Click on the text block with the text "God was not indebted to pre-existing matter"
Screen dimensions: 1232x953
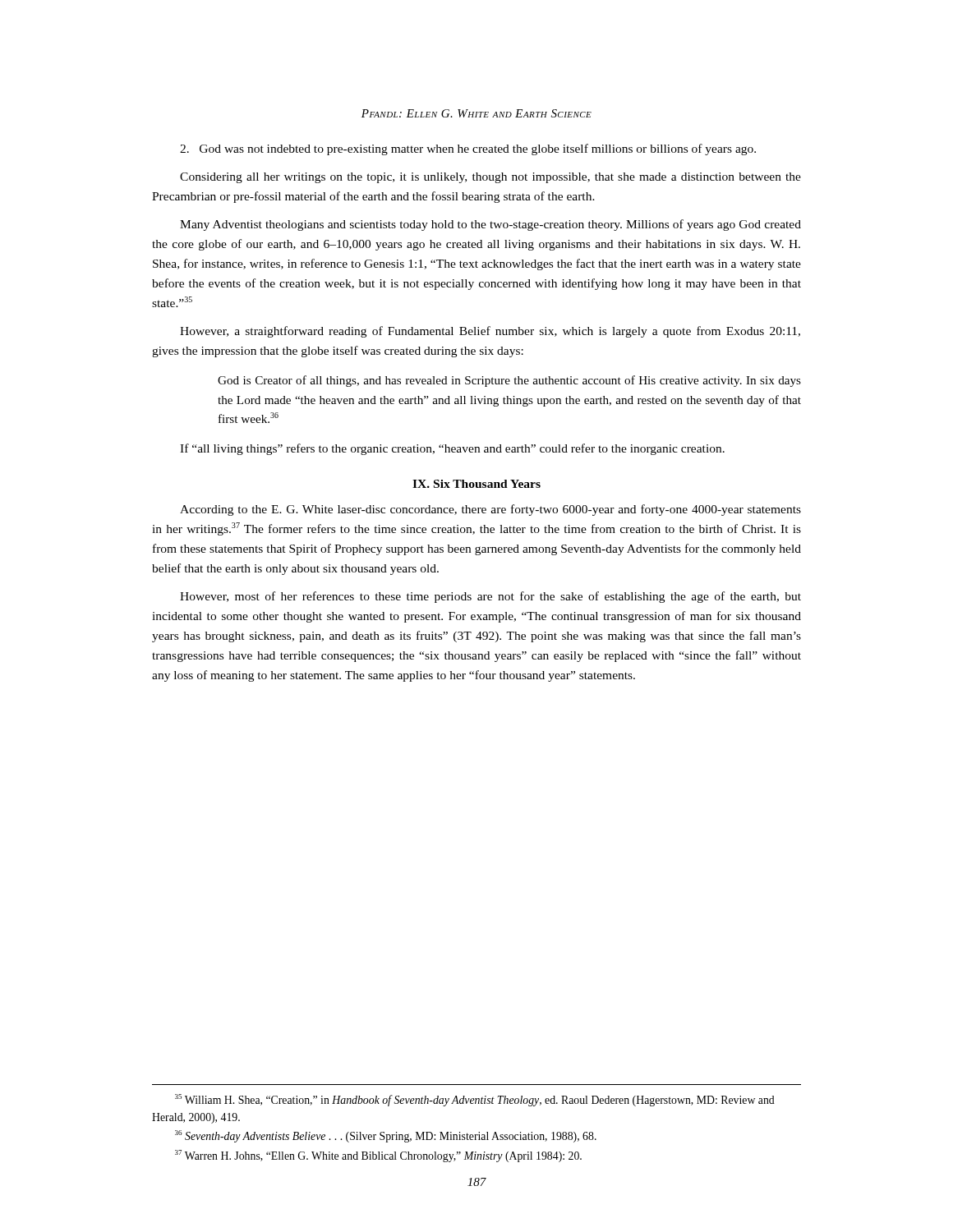click(x=468, y=148)
